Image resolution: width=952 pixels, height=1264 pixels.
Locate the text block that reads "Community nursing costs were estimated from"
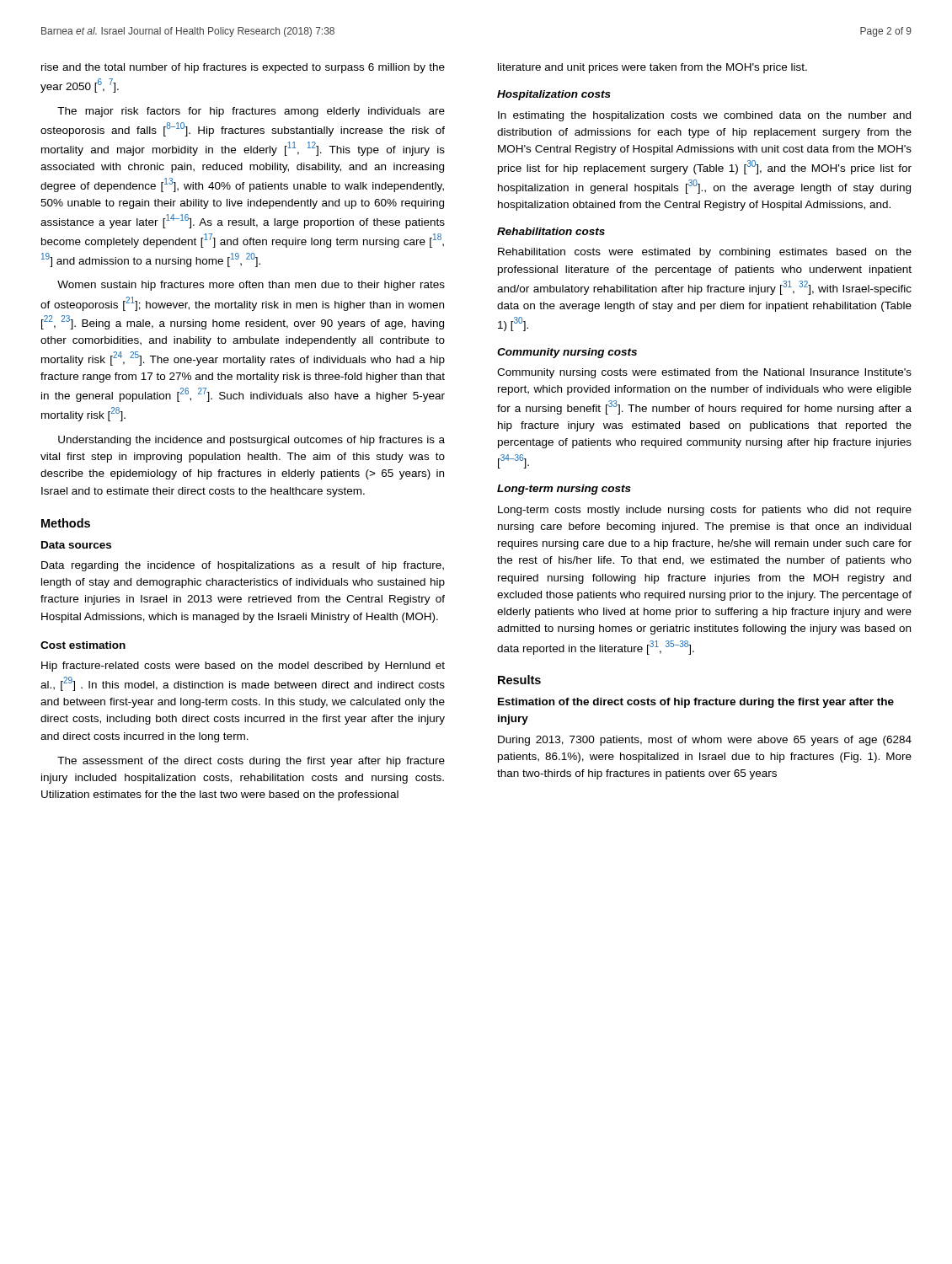point(704,417)
